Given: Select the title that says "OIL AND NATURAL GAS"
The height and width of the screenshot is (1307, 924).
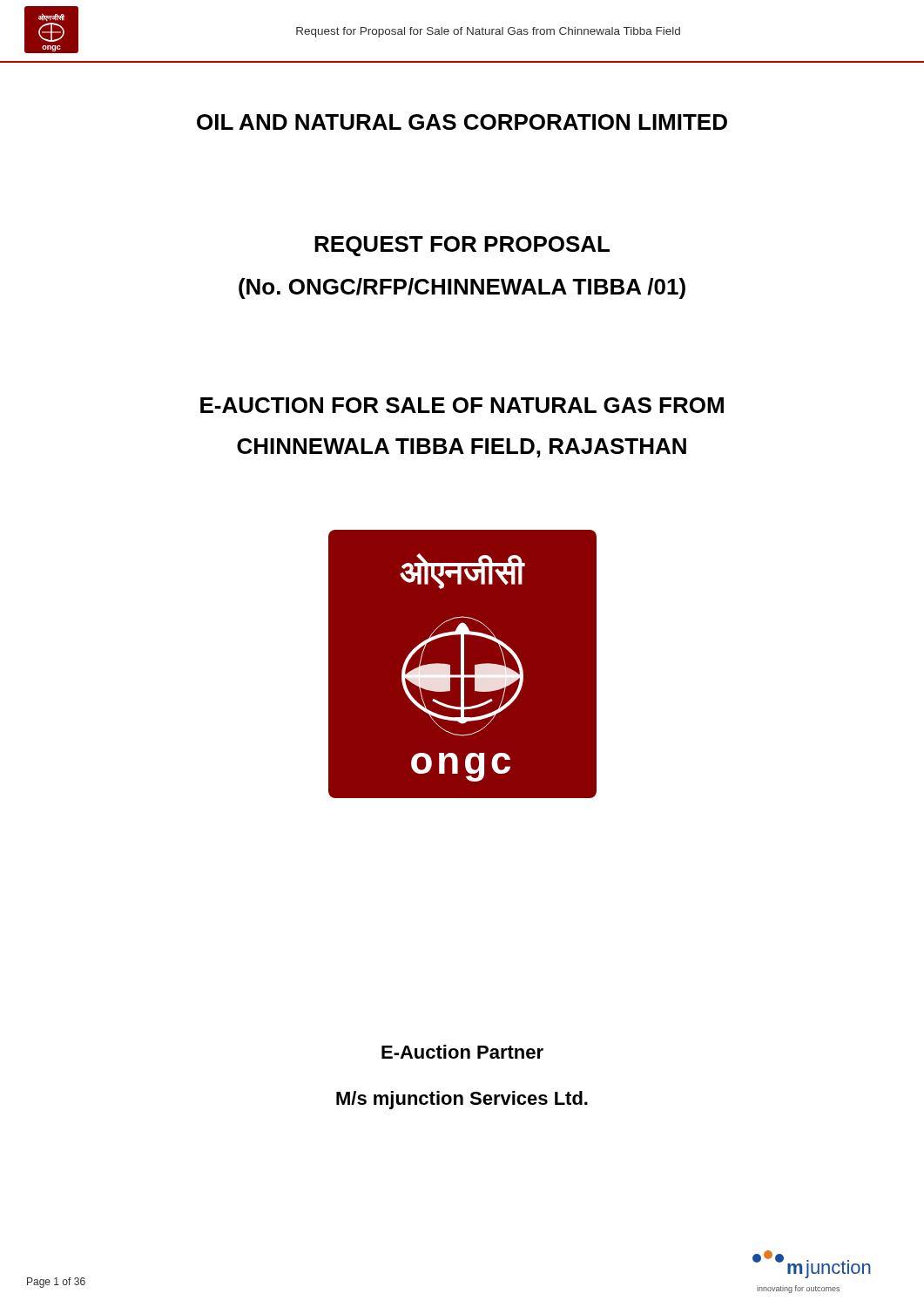Looking at the screenshot, I should tap(462, 122).
